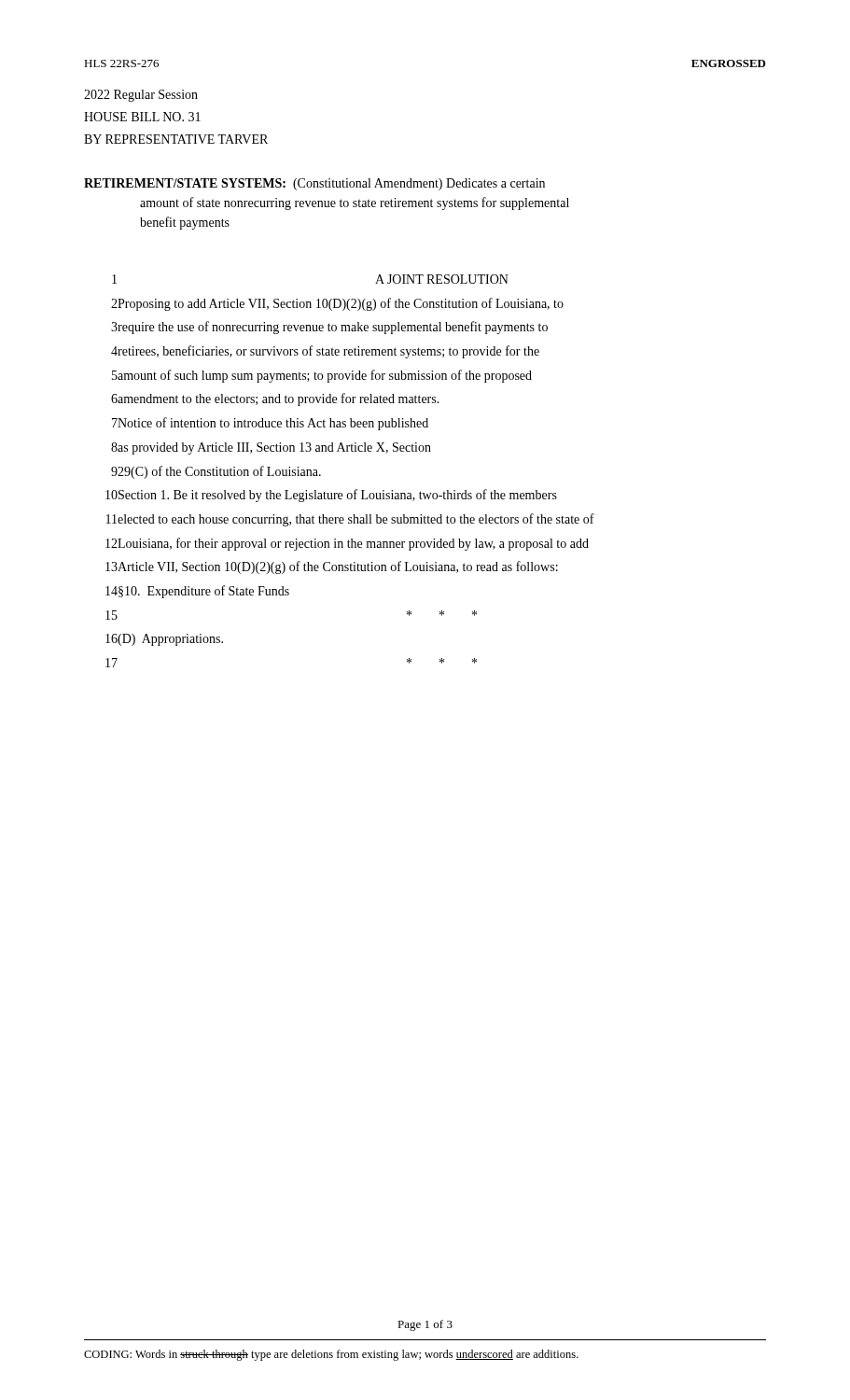
Task: Click on the list item with the text "2 Proposing to add"
Action: coord(425,304)
